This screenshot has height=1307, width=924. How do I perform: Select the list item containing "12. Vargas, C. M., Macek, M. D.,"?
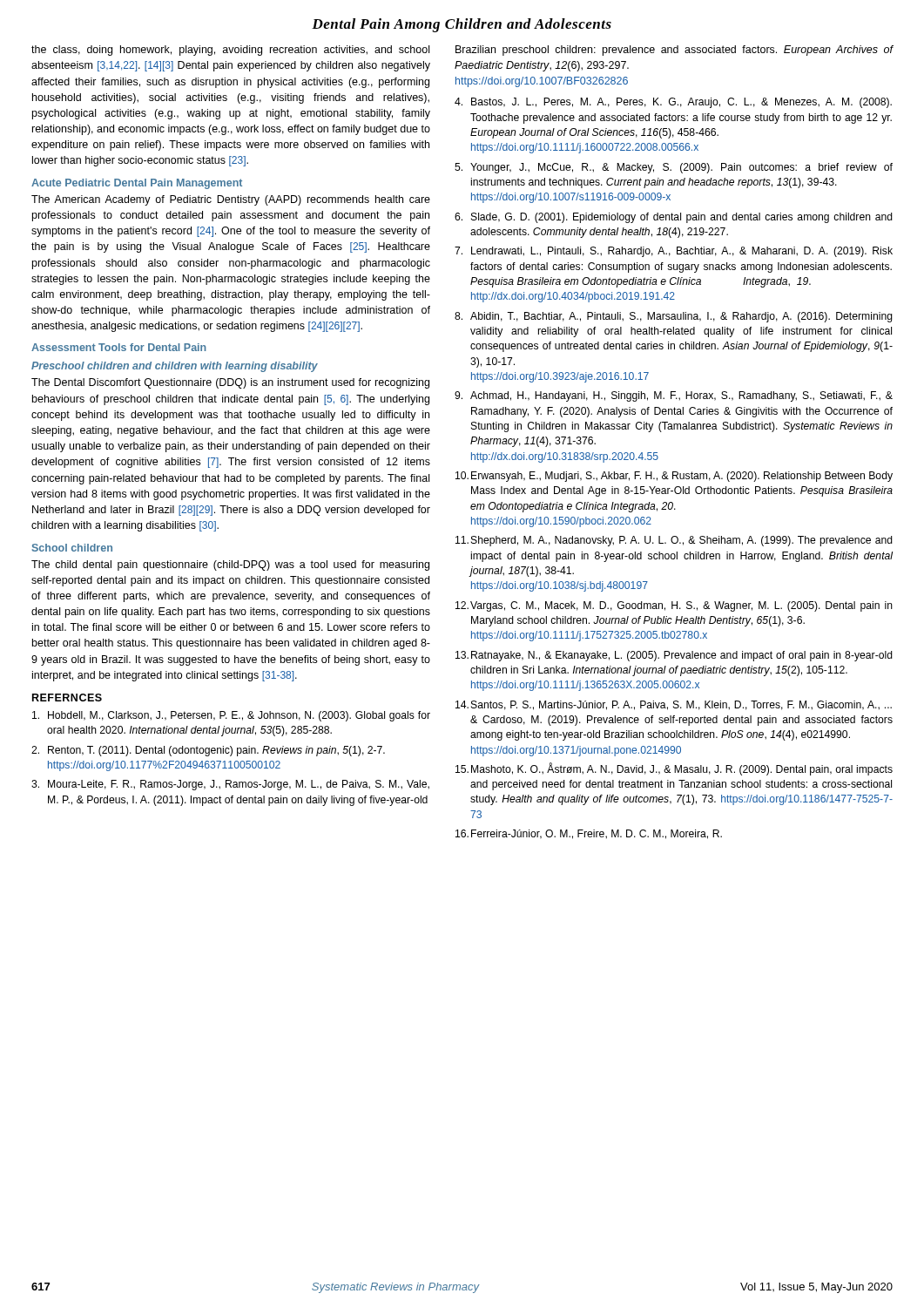[674, 621]
